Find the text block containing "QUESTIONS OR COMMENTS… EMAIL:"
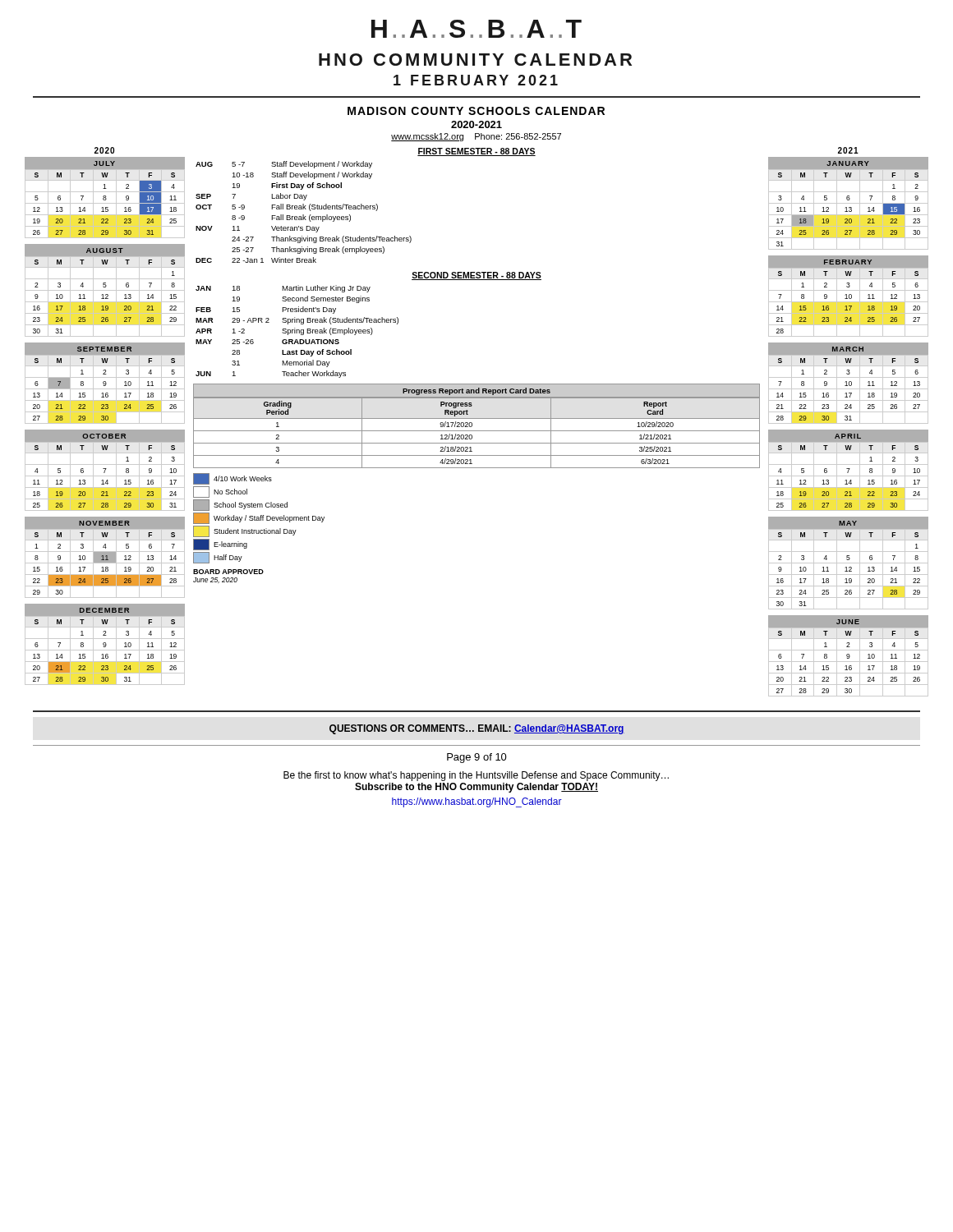 click(x=476, y=729)
